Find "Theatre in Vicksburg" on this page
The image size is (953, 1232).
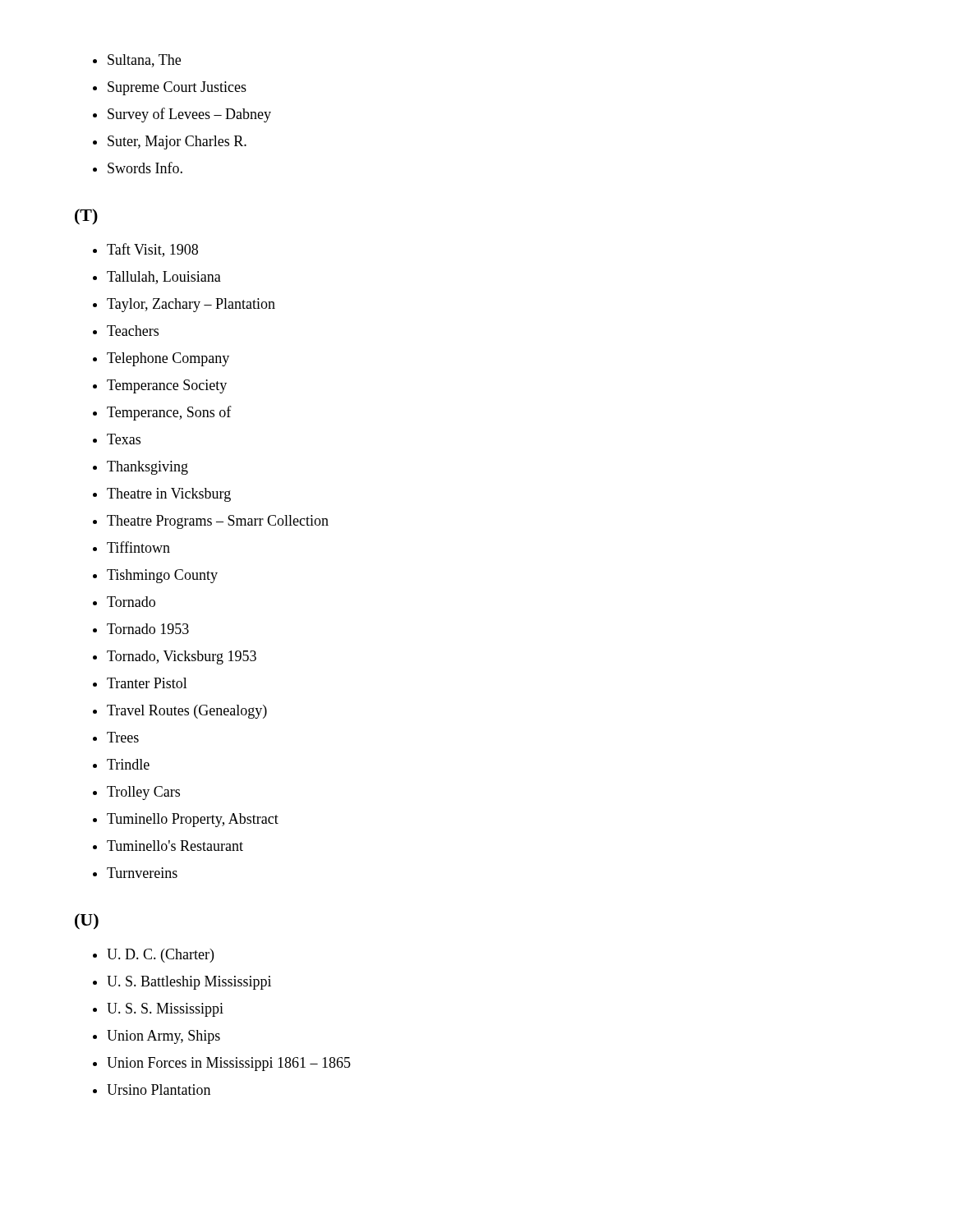point(169,494)
